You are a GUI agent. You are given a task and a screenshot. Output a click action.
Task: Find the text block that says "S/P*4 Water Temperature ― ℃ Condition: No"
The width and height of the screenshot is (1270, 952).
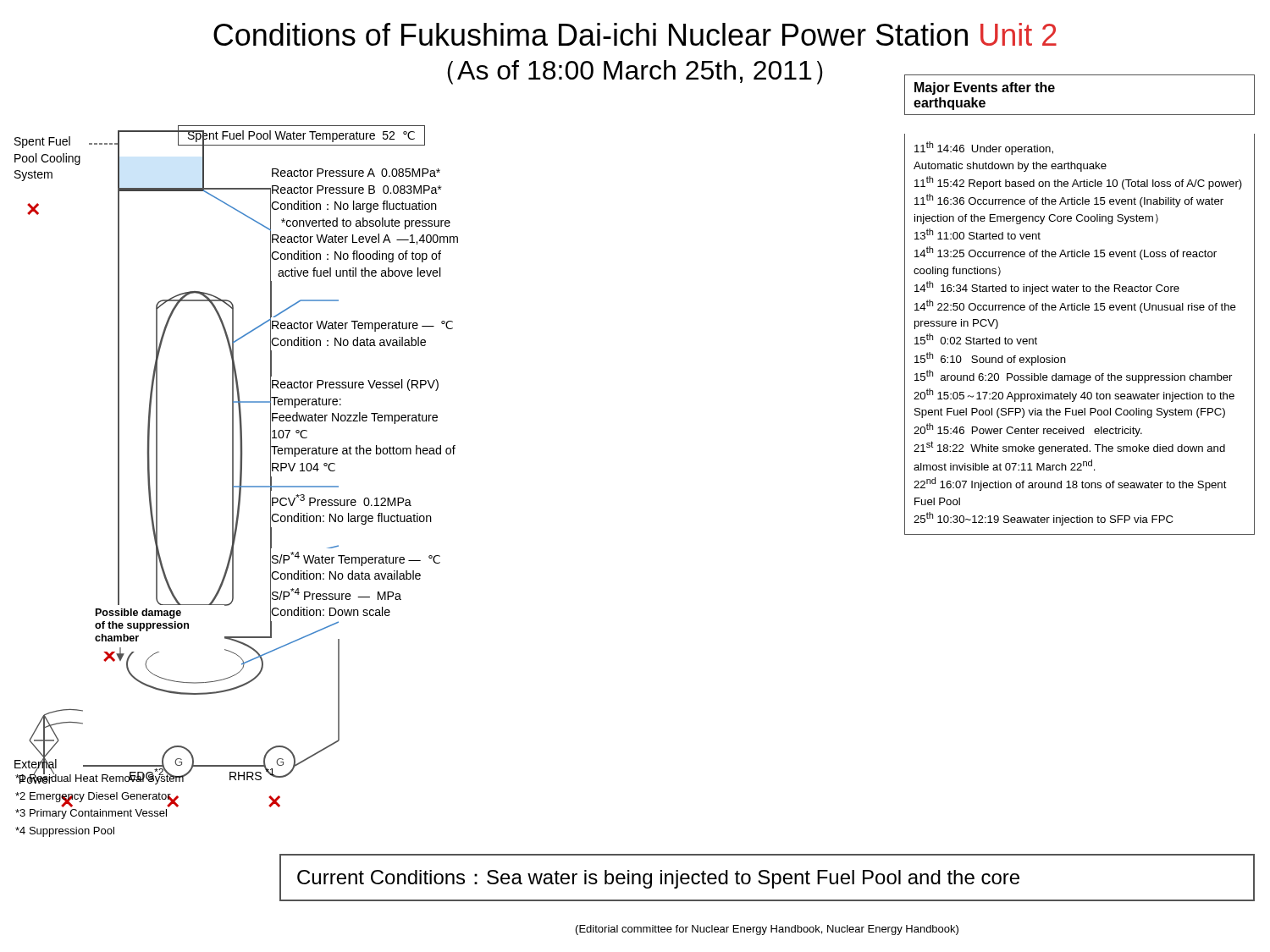[356, 584]
